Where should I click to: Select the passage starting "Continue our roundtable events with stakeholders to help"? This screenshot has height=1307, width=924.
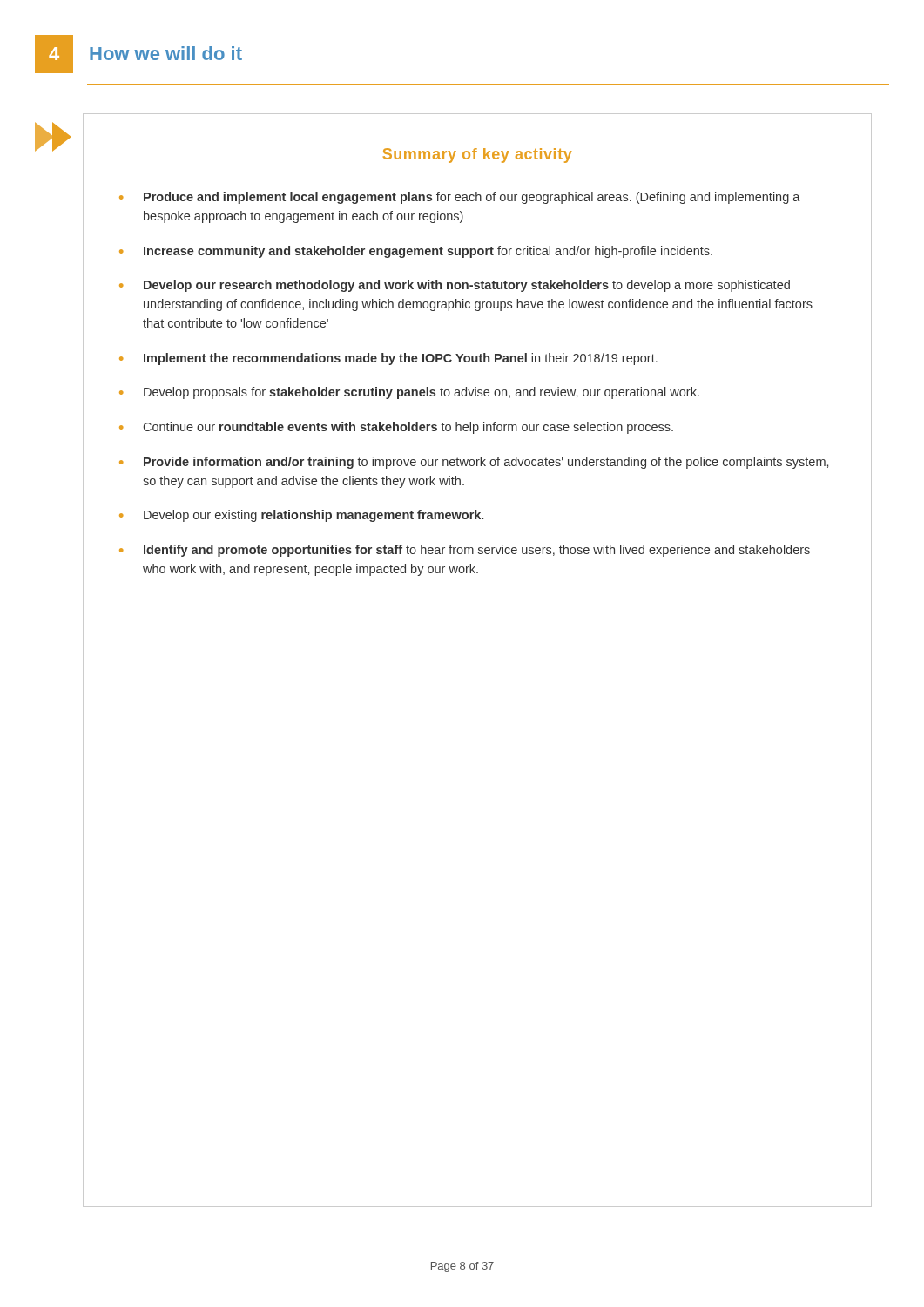(x=409, y=427)
